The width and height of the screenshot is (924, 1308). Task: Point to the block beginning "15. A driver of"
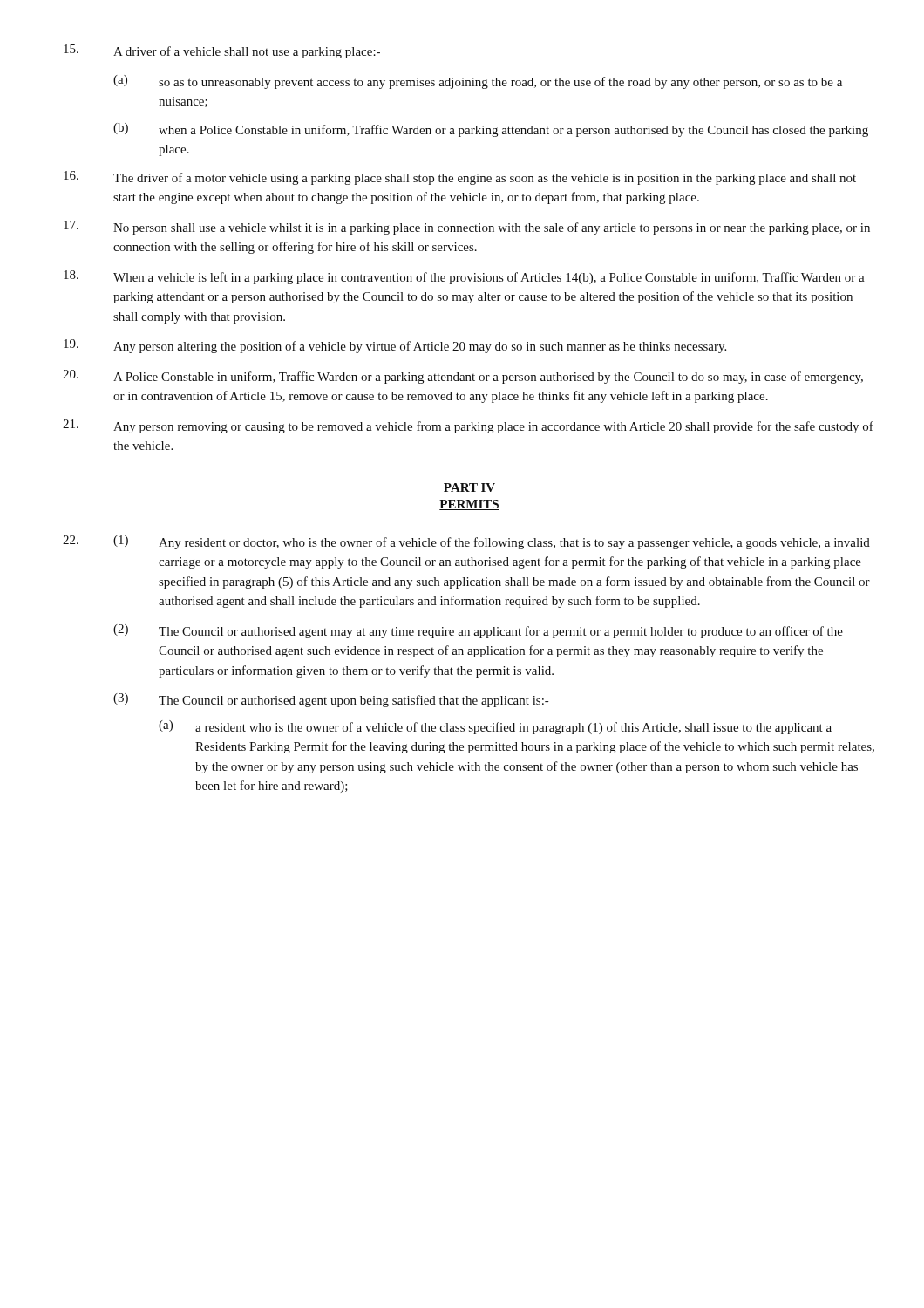pyautogui.click(x=222, y=51)
